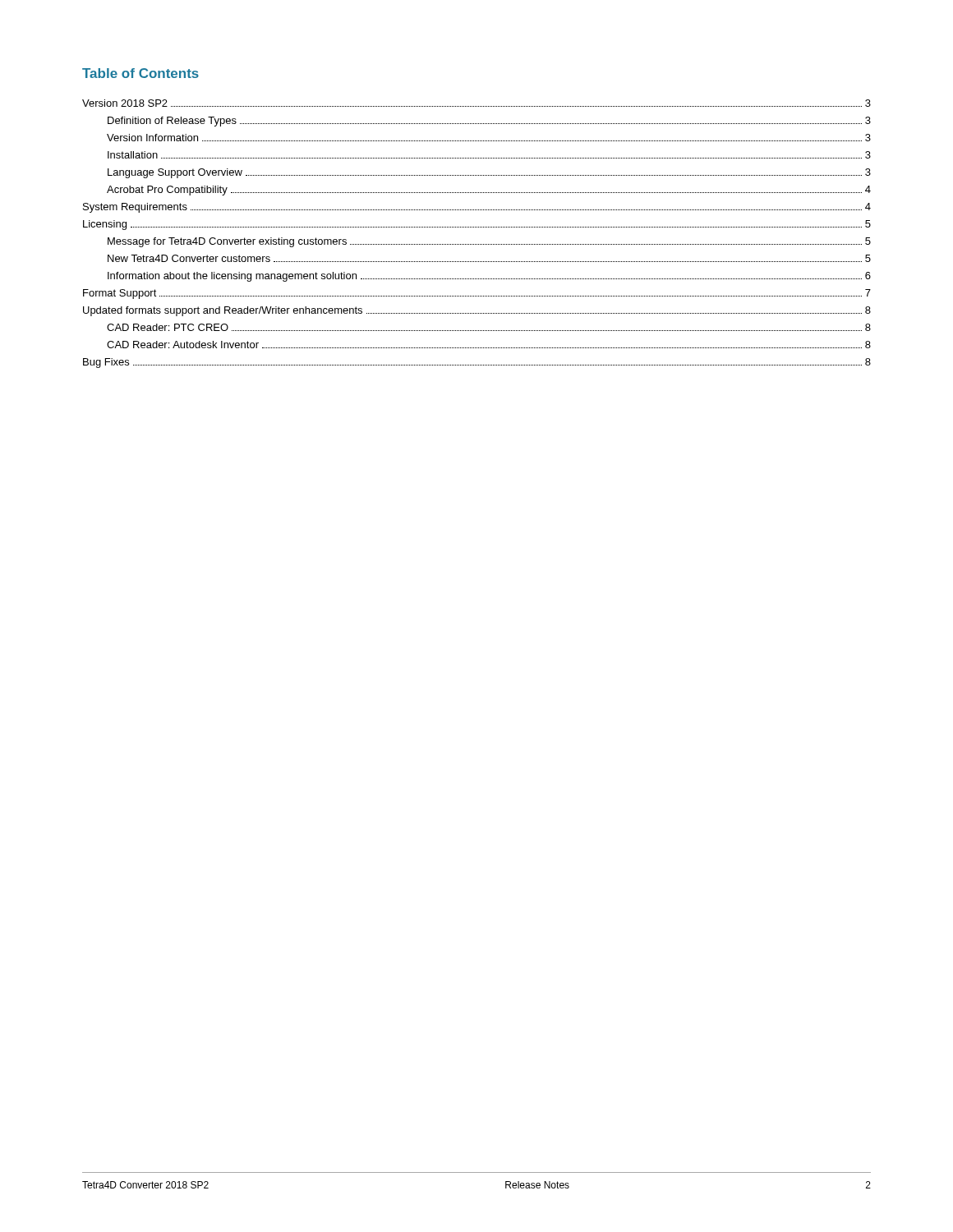
Task: Where is the passage that starts "Definition of Release Types"?
Action: pyautogui.click(x=489, y=120)
